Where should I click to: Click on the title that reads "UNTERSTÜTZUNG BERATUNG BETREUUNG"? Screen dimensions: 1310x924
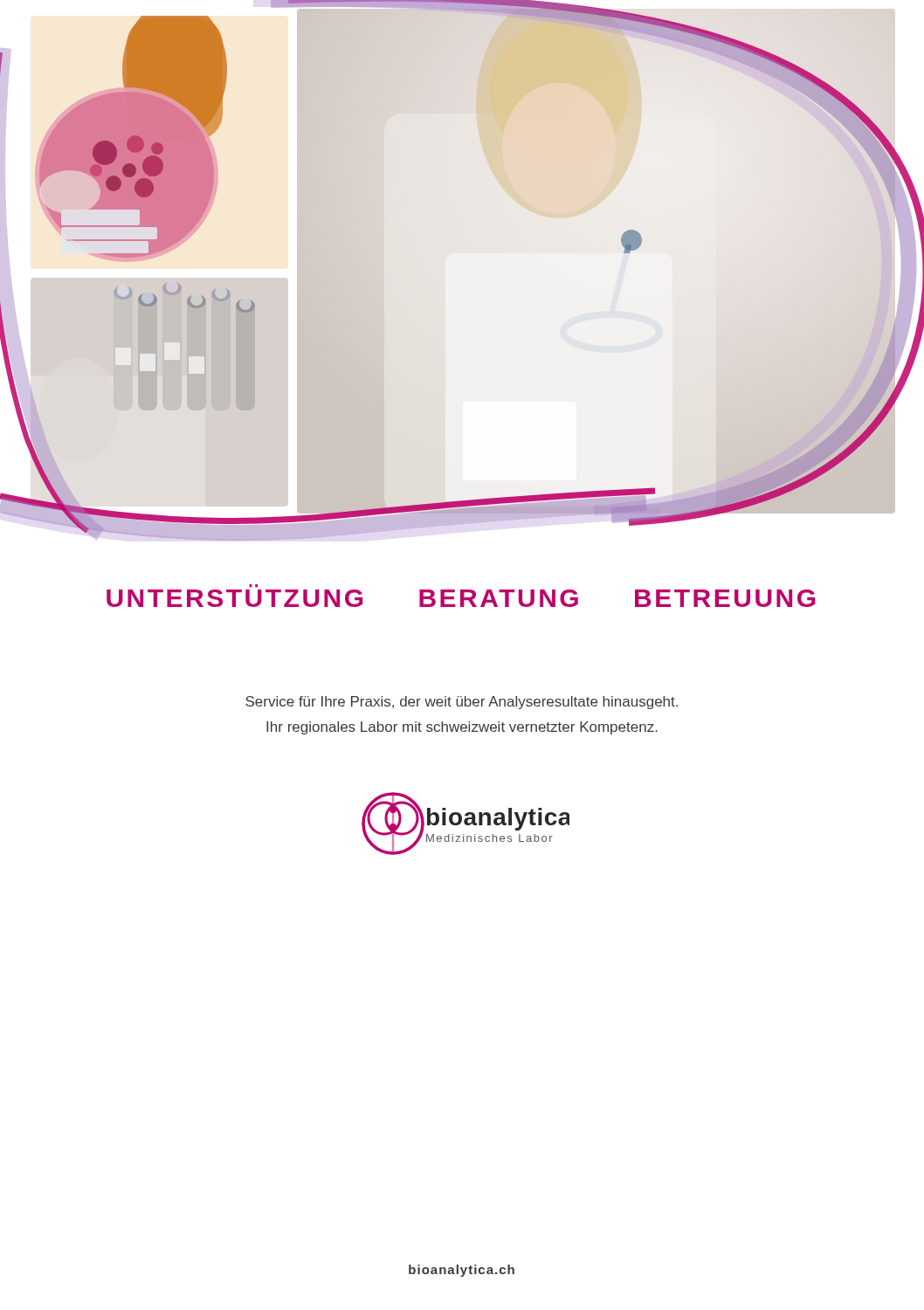coord(462,598)
